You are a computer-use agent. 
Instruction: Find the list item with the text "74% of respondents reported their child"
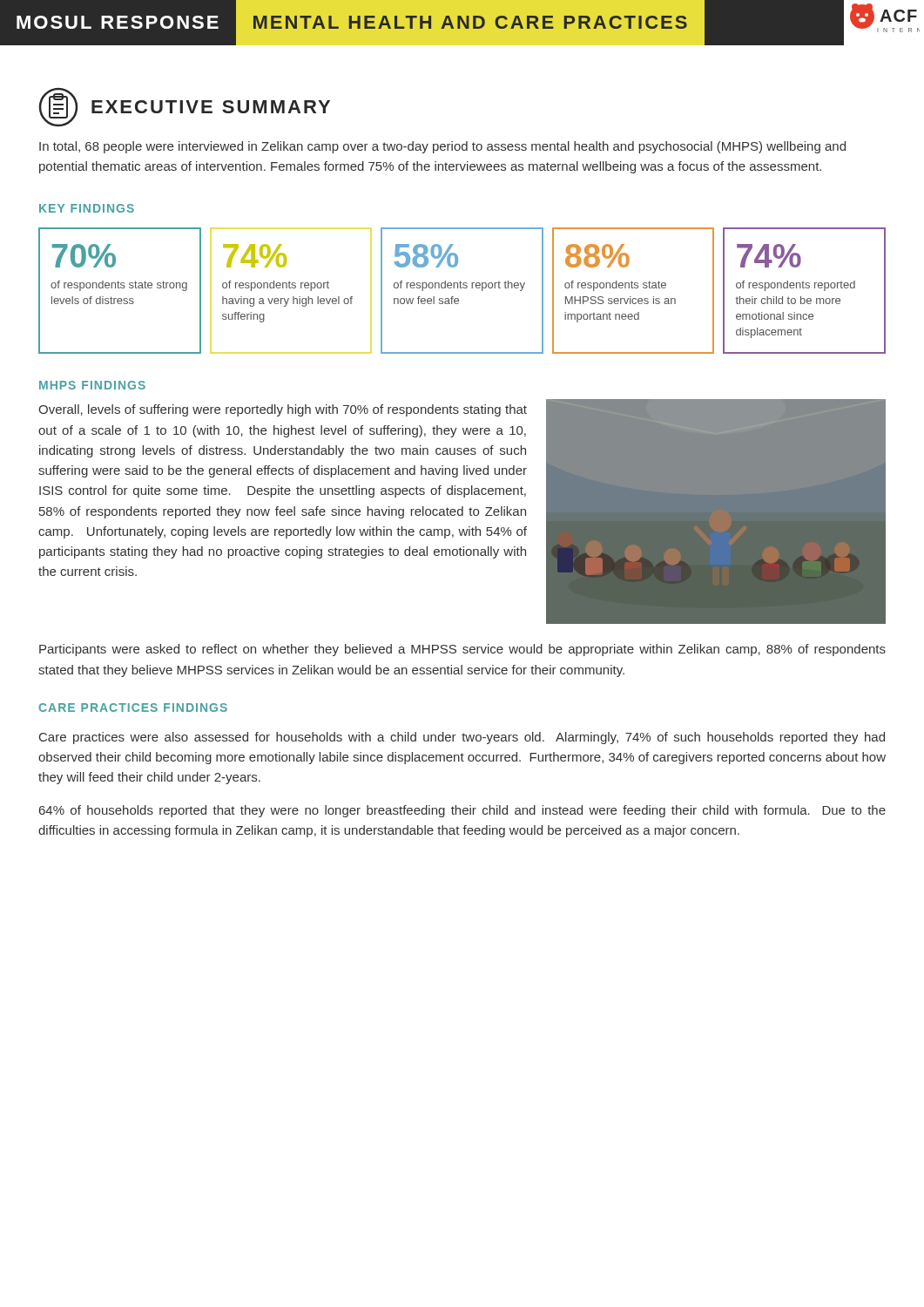tap(805, 289)
